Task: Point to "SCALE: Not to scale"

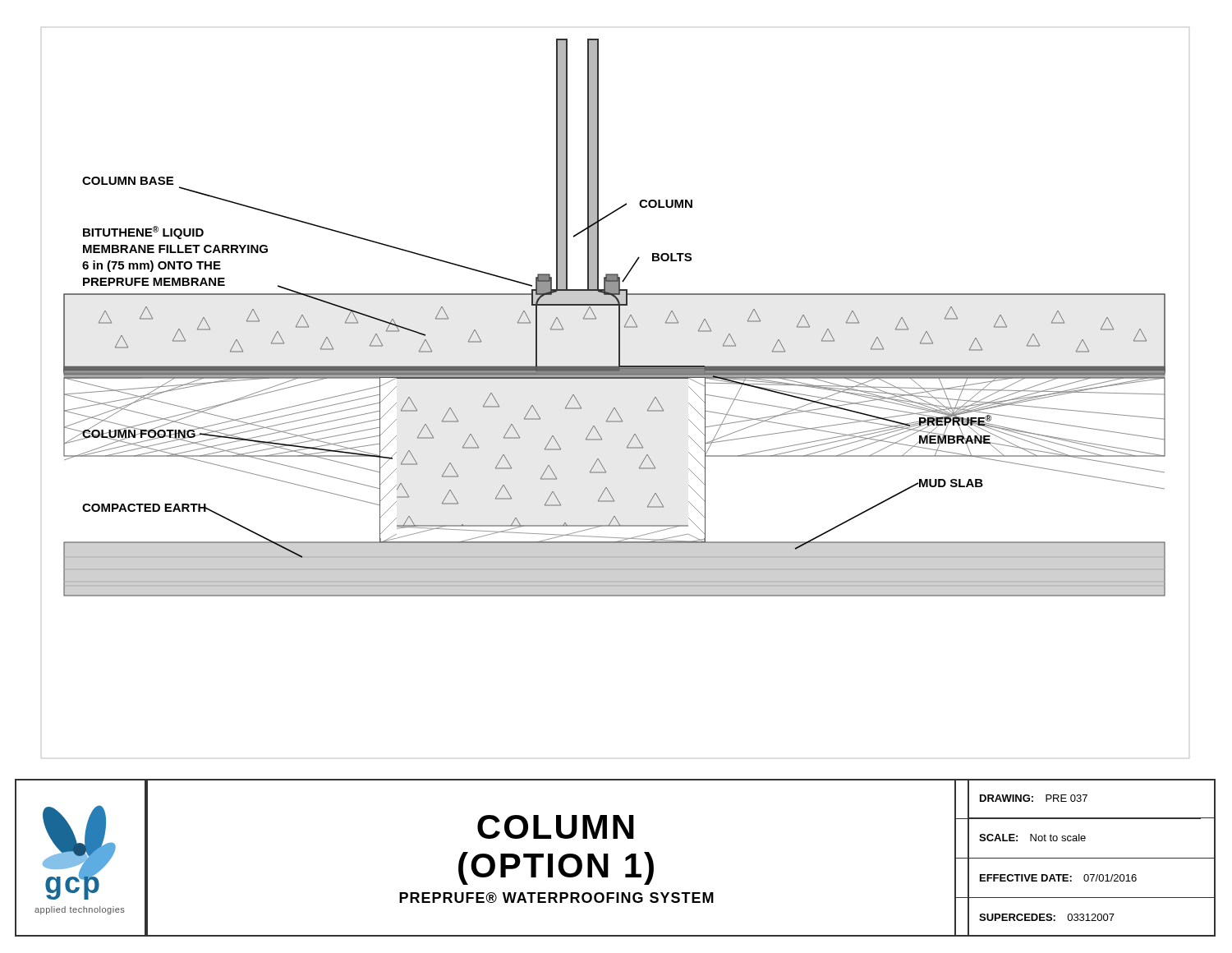Action: 1033,838
